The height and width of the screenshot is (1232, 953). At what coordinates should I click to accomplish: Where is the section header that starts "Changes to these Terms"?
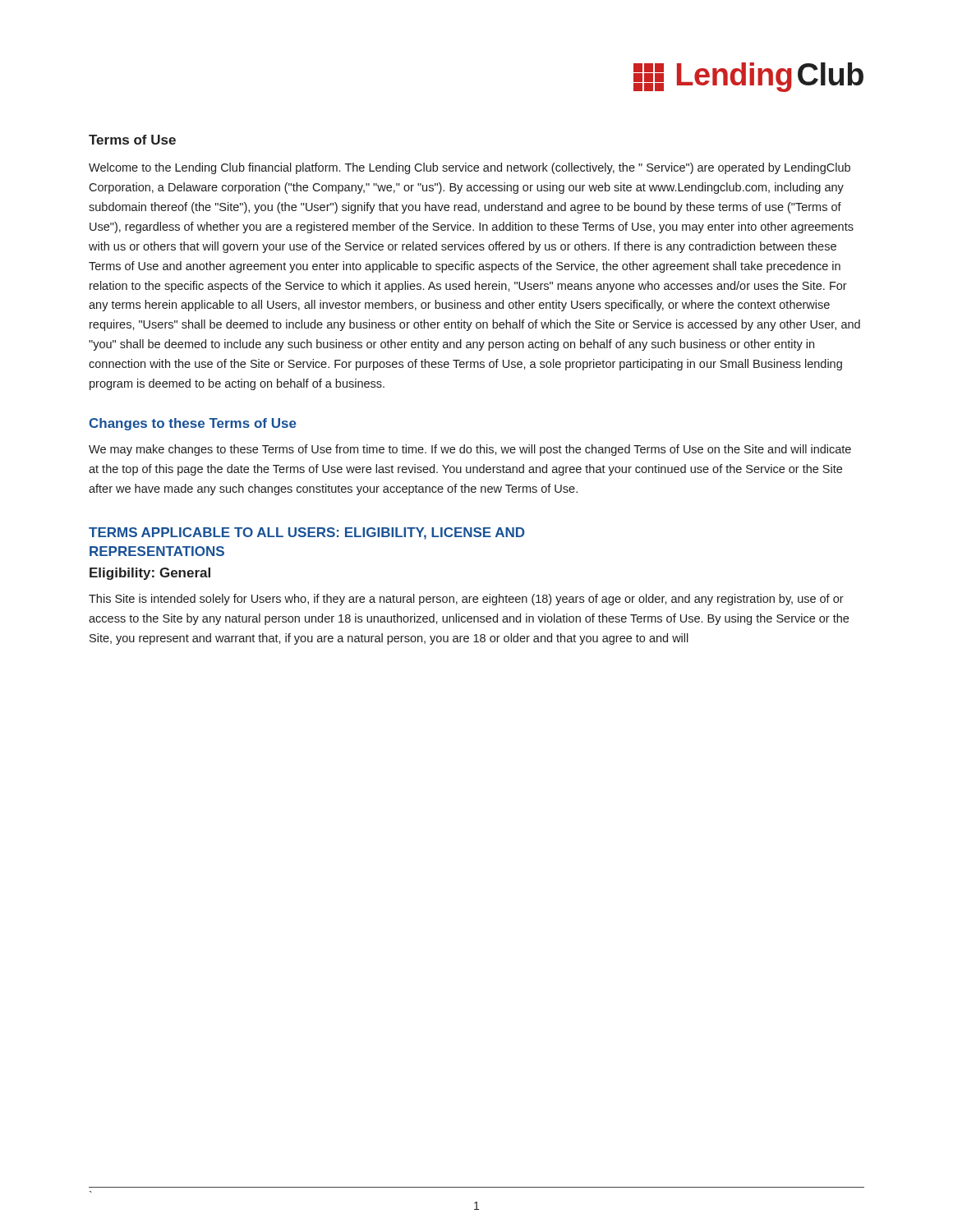pos(193,423)
